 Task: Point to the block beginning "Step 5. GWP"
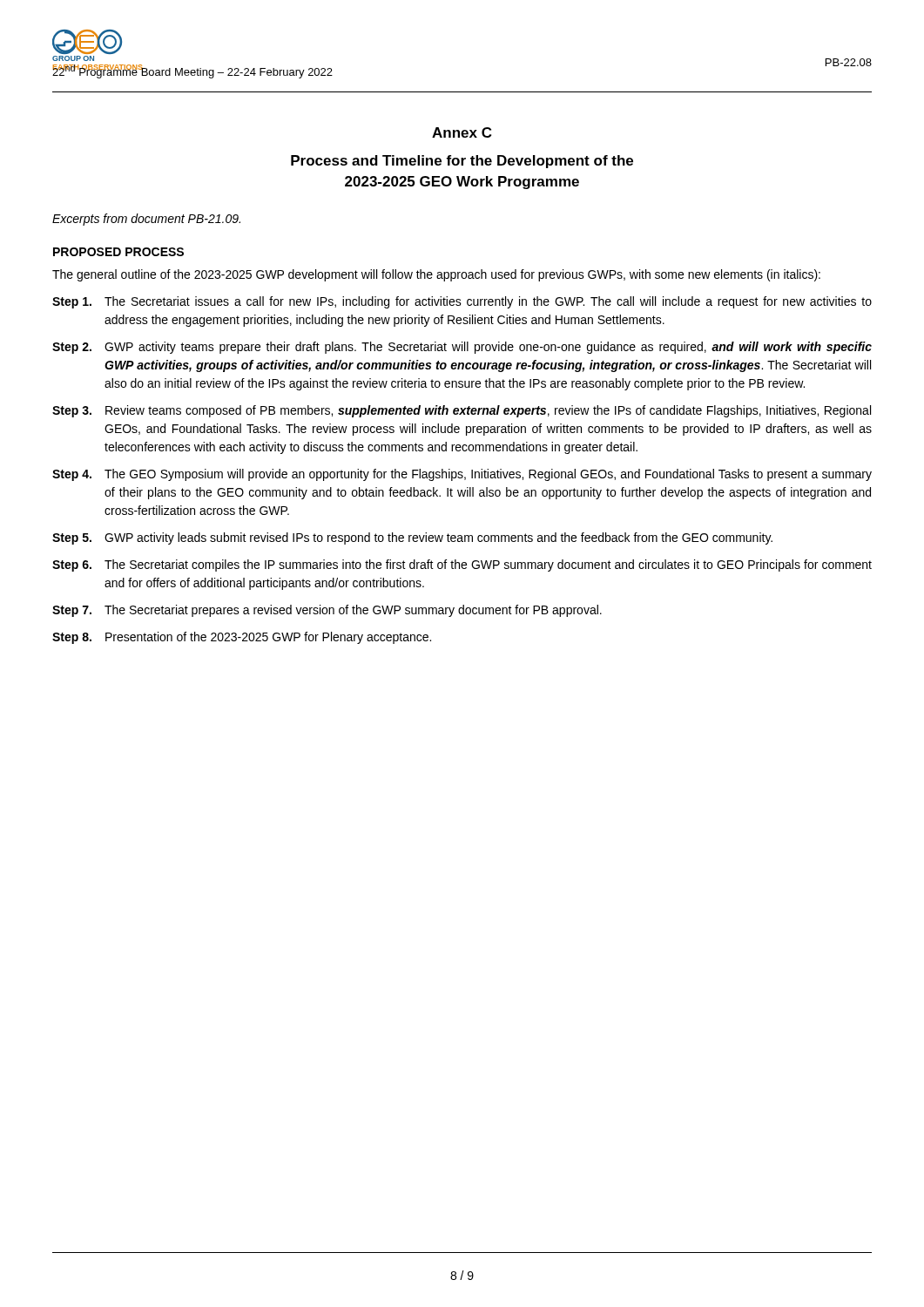462,538
